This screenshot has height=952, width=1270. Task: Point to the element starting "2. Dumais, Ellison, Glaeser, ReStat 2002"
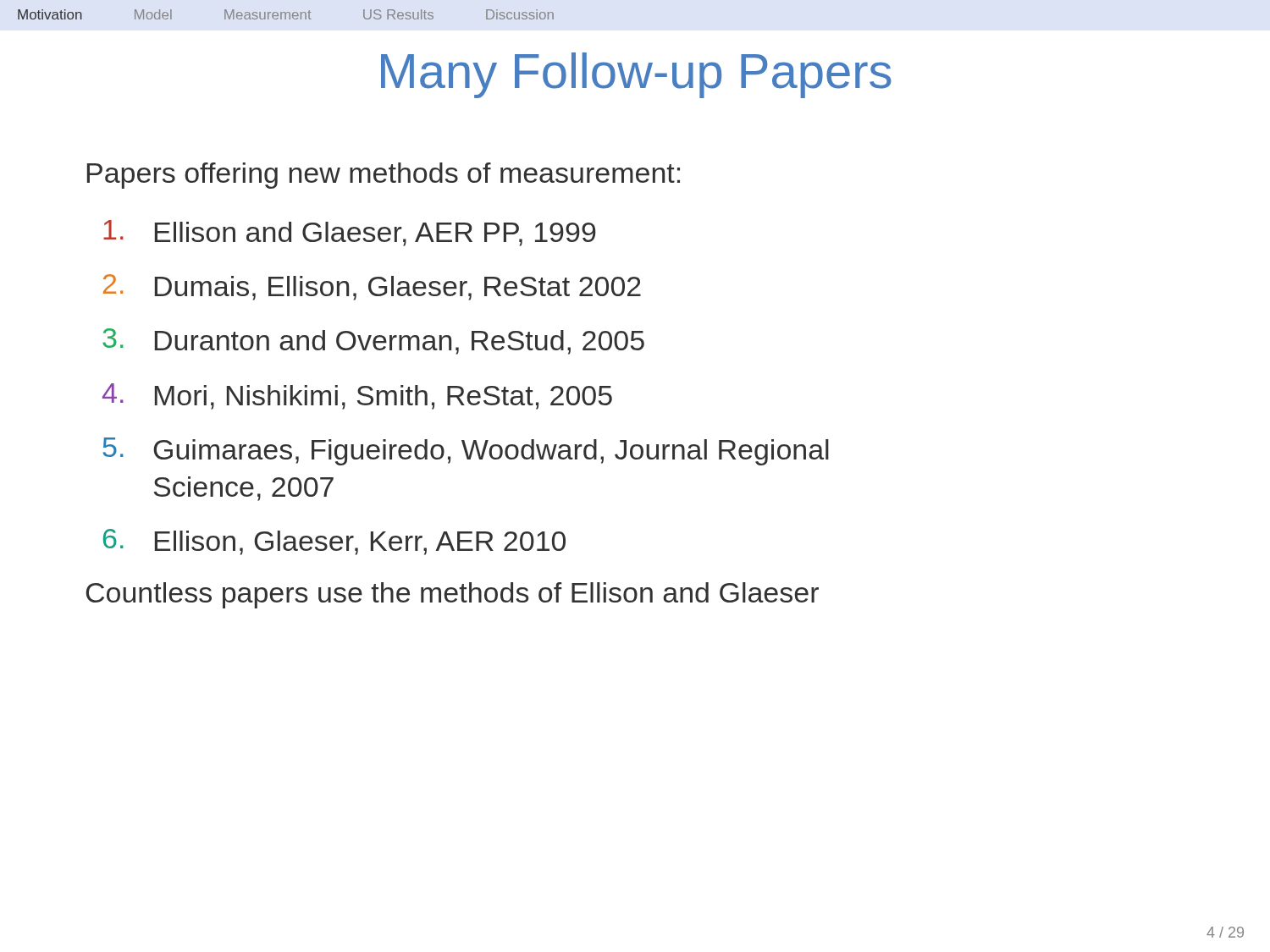pyautogui.click(x=363, y=286)
